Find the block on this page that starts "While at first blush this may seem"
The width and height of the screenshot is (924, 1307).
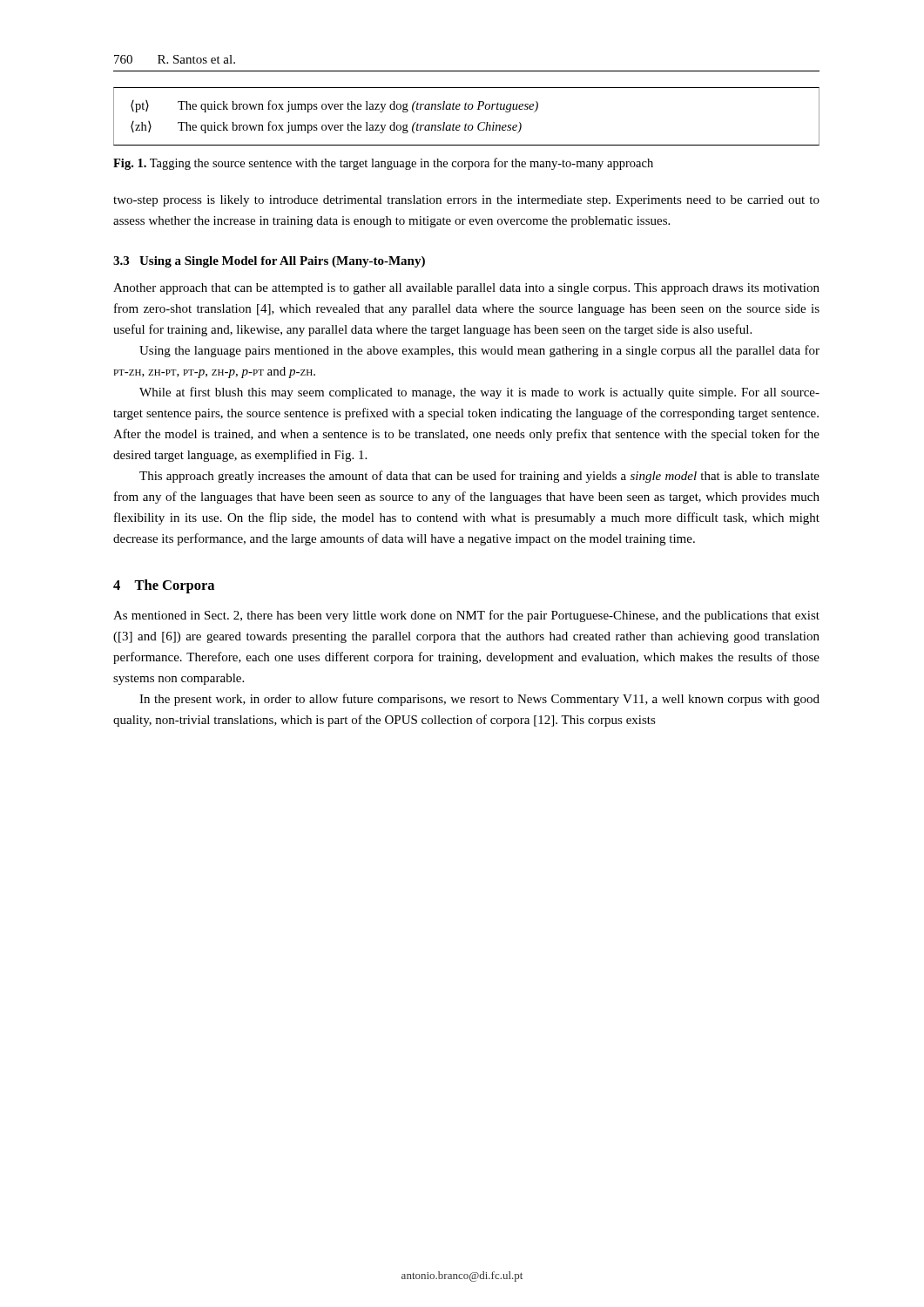[x=466, y=423]
